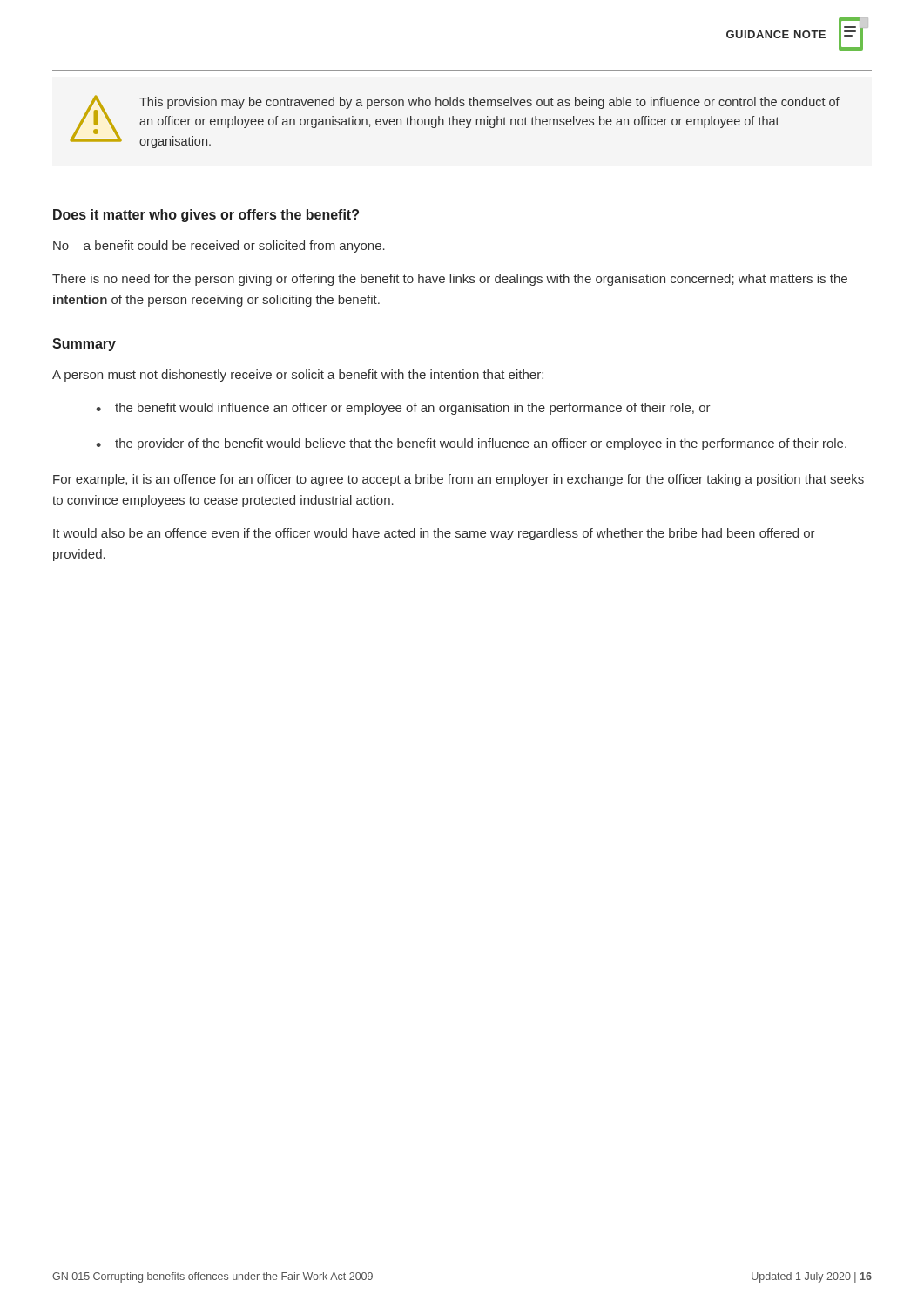Point to the passage starting "It would also be an offence"

pos(434,543)
